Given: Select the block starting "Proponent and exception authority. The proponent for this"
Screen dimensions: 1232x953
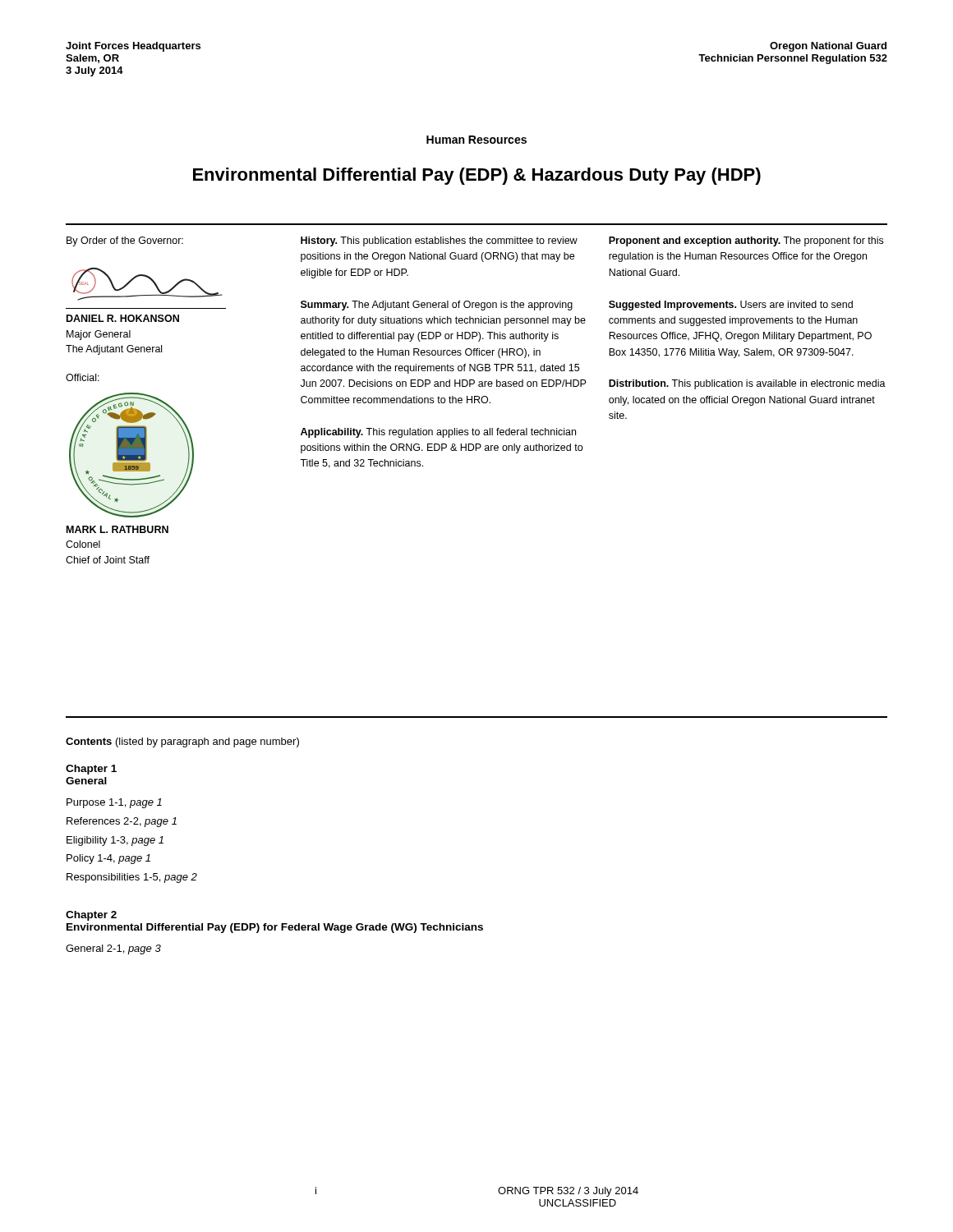Looking at the screenshot, I should click(747, 328).
